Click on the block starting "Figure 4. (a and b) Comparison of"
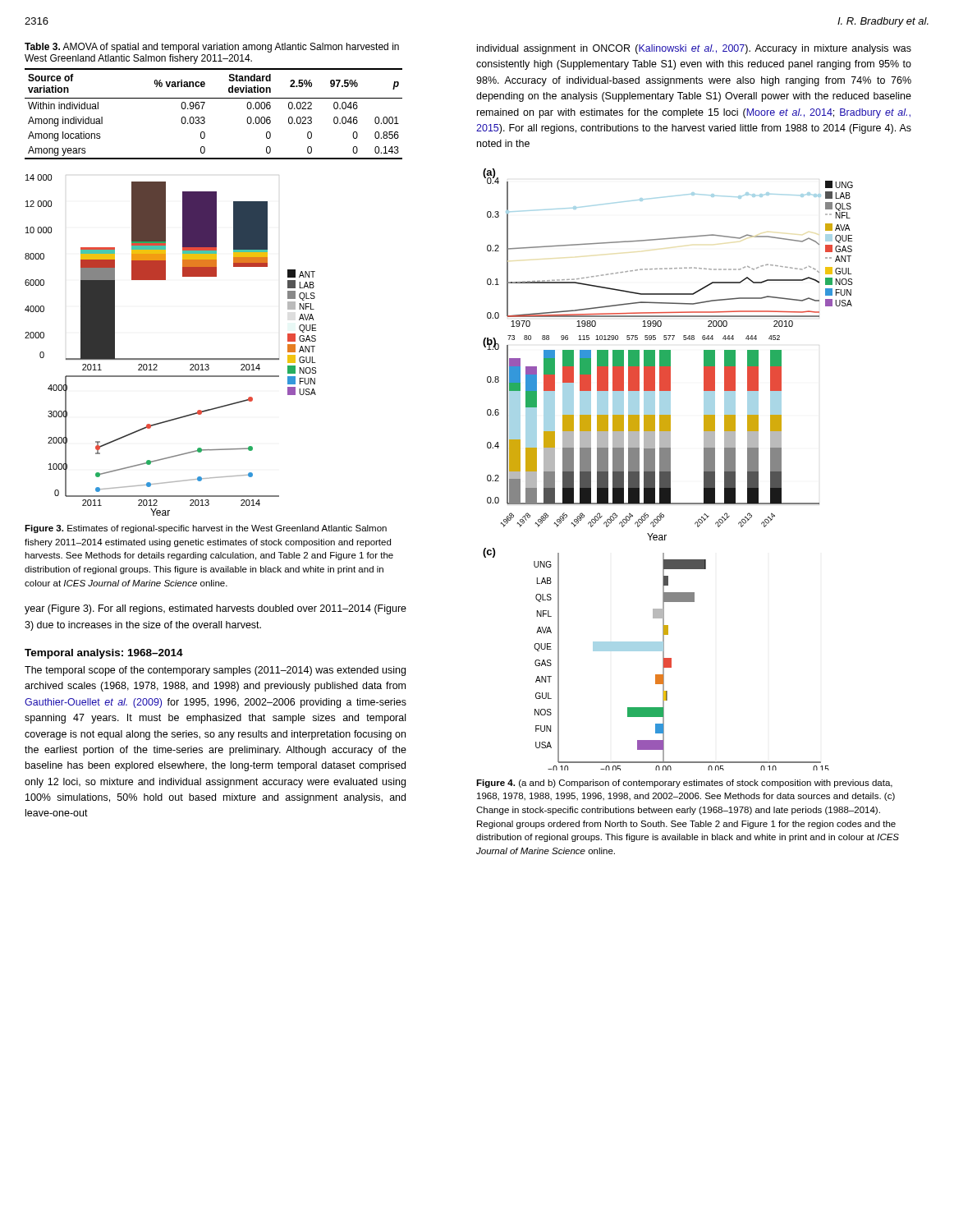The image size is (954, 1232). 688,817
